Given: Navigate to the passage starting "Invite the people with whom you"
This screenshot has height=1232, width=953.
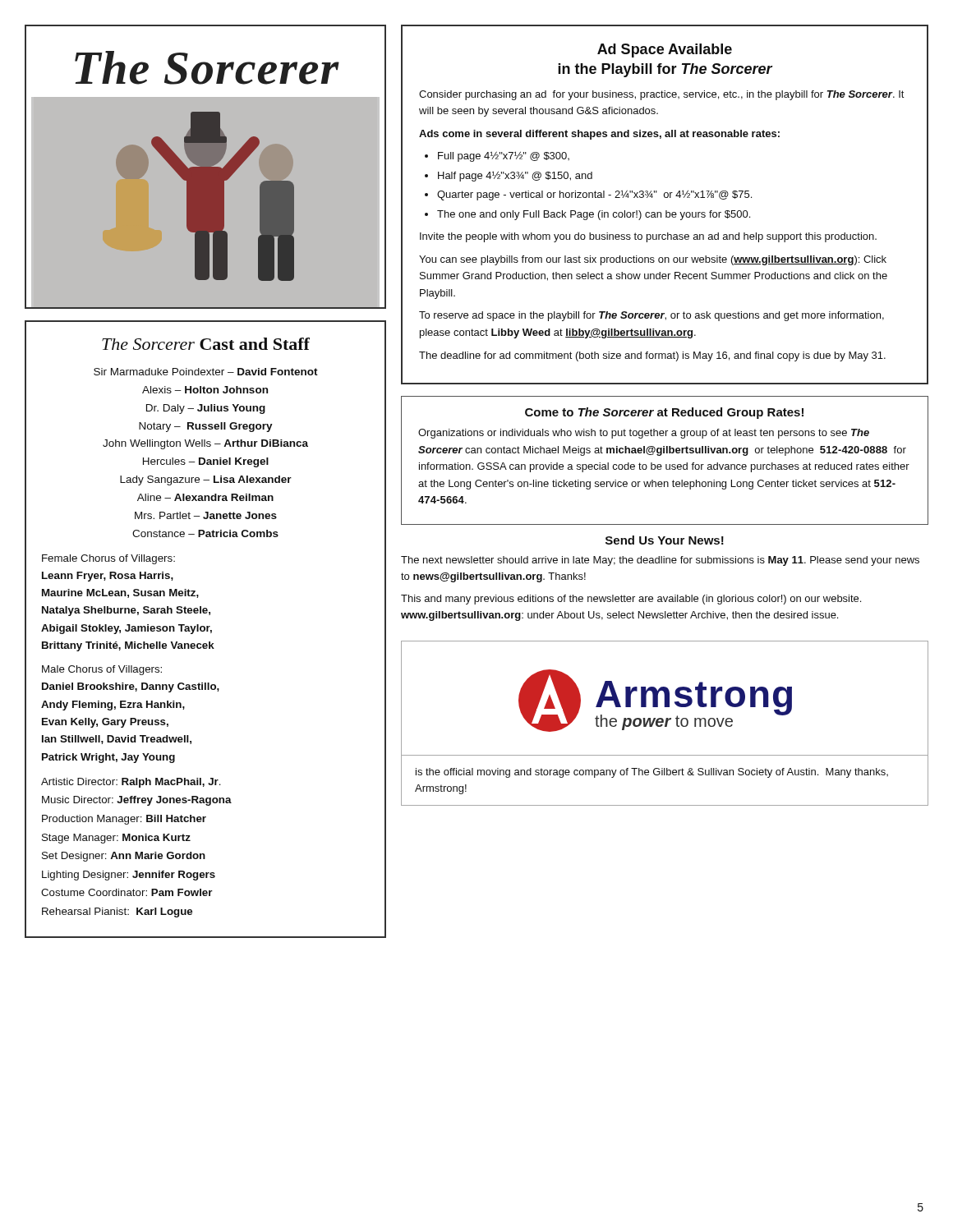Looking at the screenshot, I should [x=648, y=236].
